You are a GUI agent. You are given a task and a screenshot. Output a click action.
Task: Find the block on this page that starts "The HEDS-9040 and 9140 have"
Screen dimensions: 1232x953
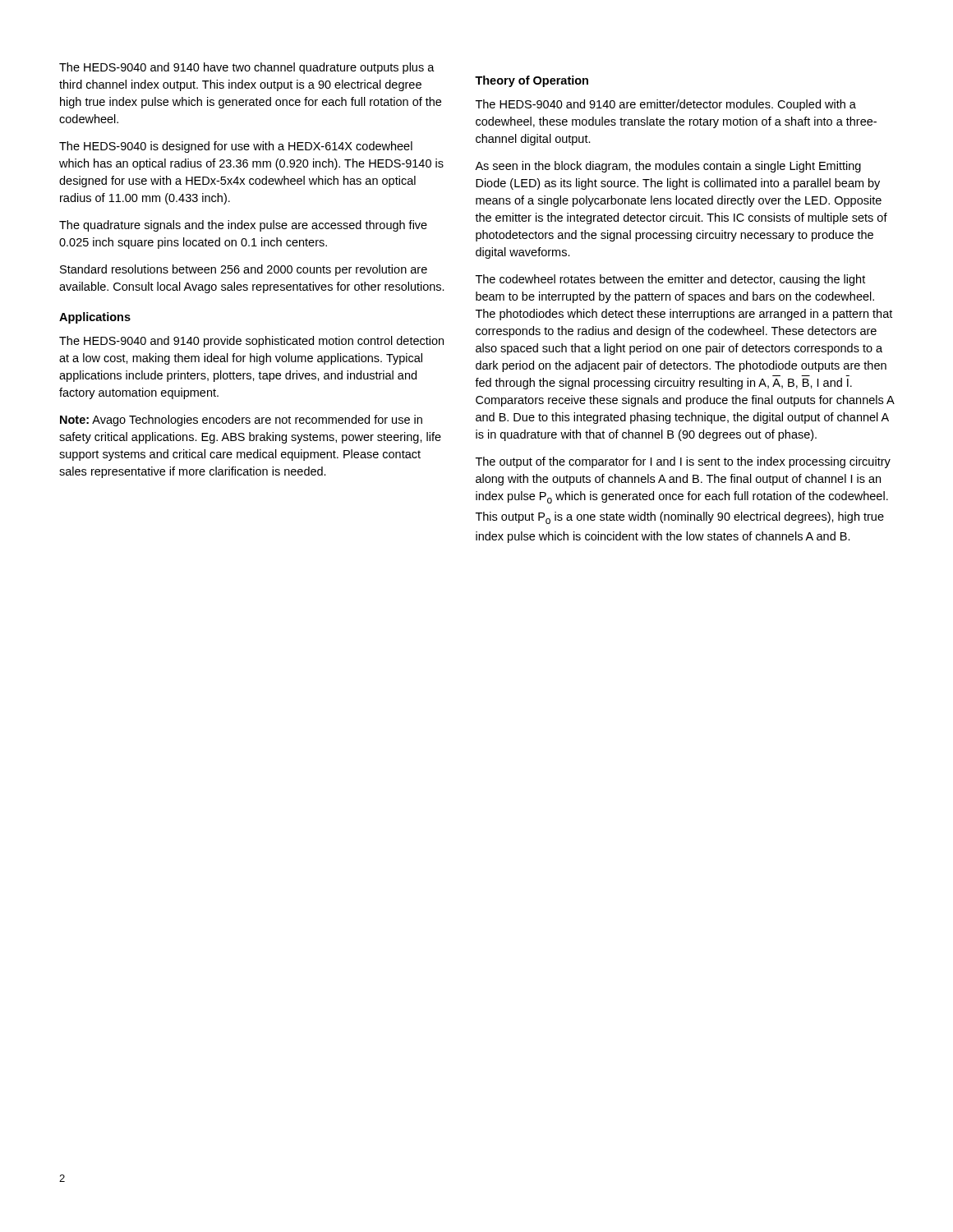click(x=252, y=177)
